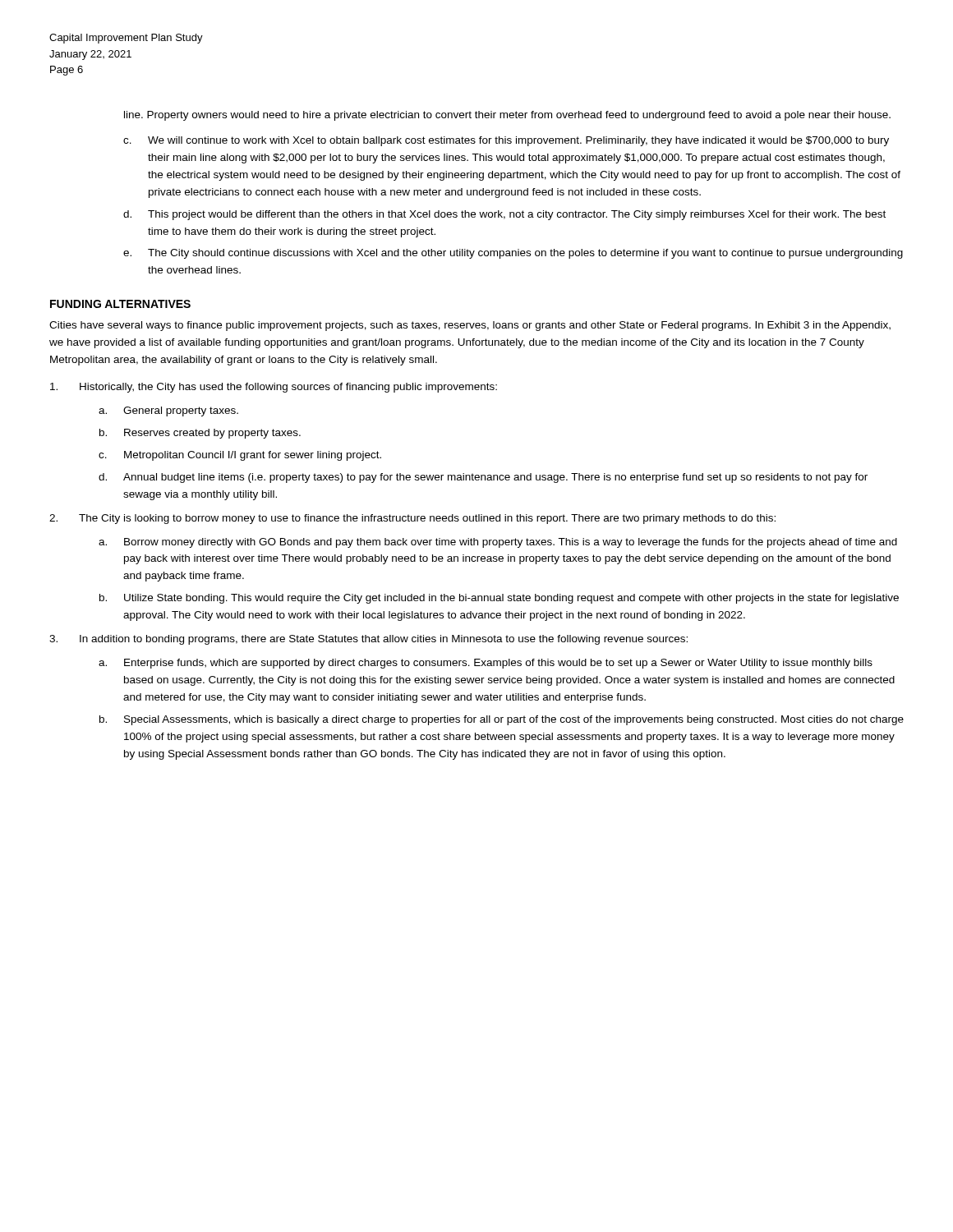Select the passage starting "a. Enterprise funds,"
Image resolution: width=953 pixels, height=1232 pixels.
pyautogui.click(x=501, y=680)
